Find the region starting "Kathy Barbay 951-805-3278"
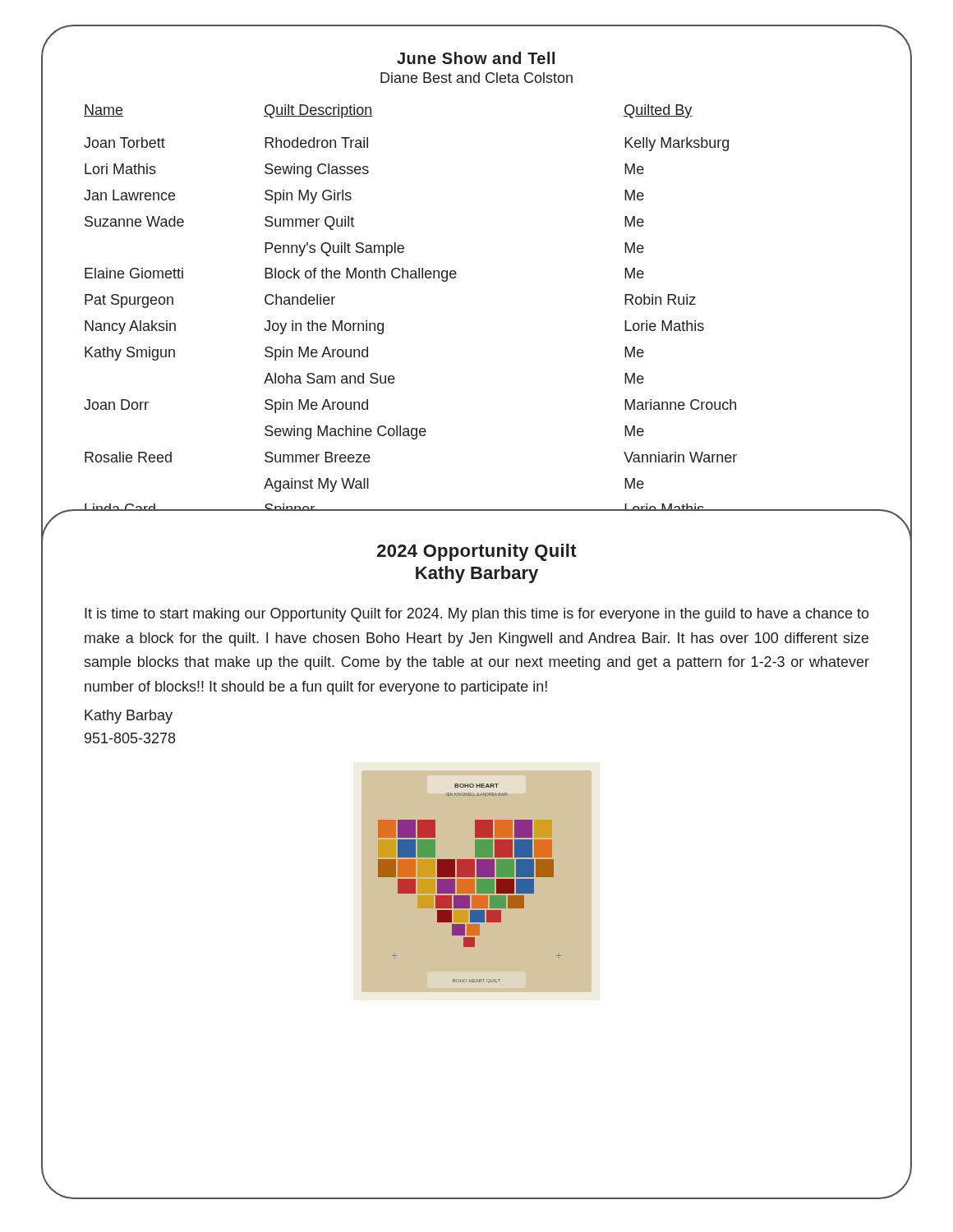This screenshot has height=1232, width=953. tap(130, 727)
